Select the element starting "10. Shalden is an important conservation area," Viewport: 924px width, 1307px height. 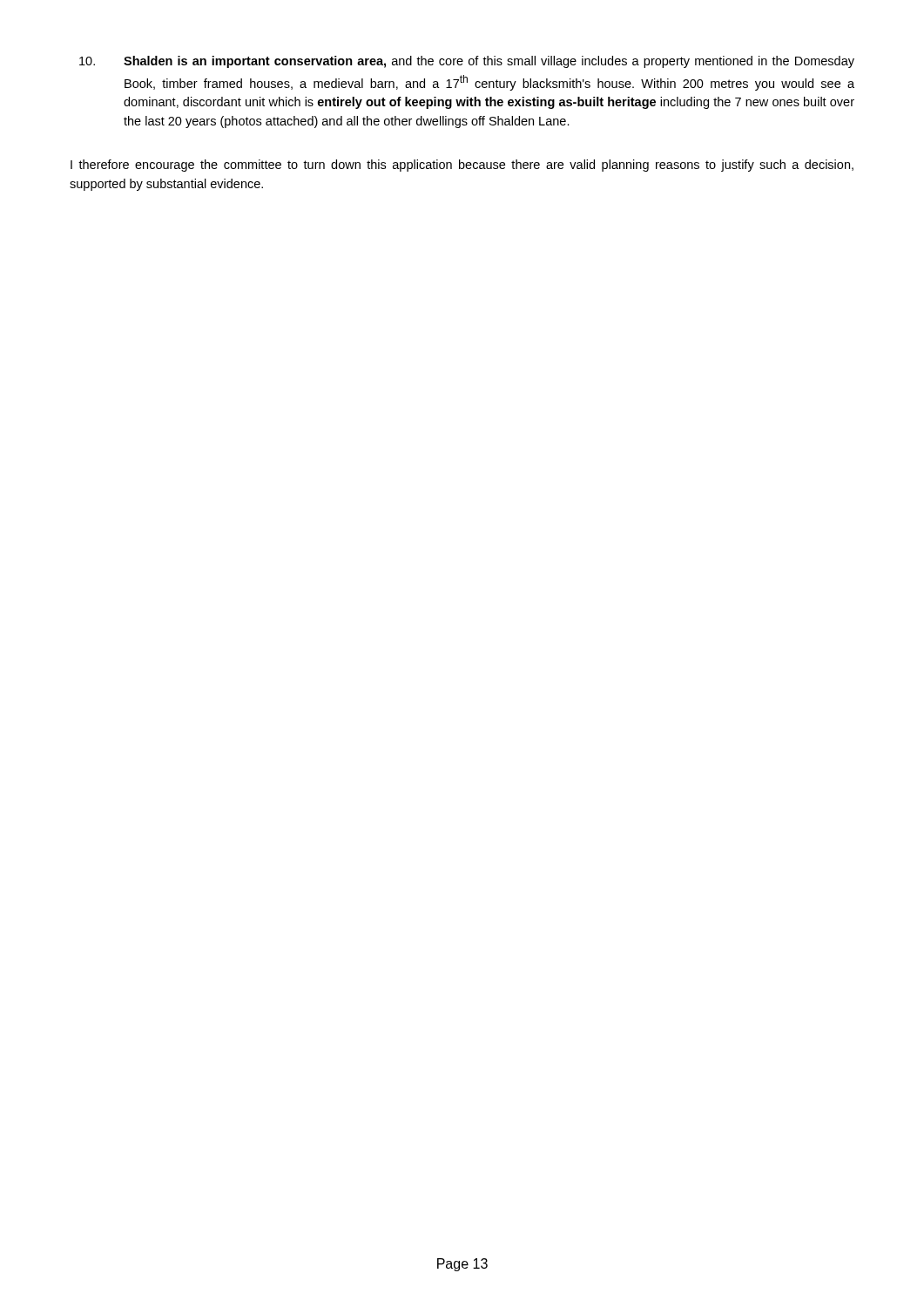point(462,92)
